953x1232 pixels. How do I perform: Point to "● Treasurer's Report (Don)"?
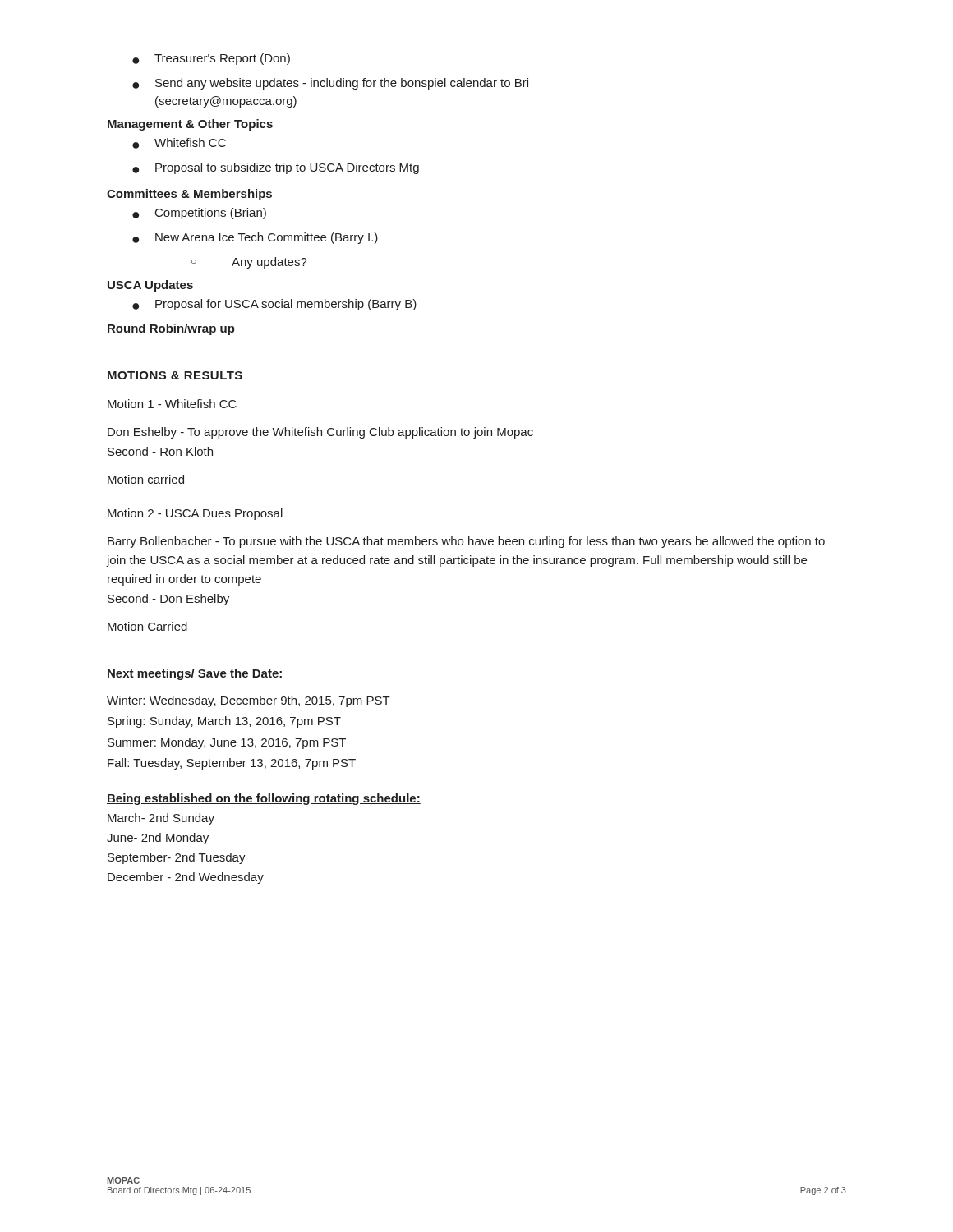point(211,60)
